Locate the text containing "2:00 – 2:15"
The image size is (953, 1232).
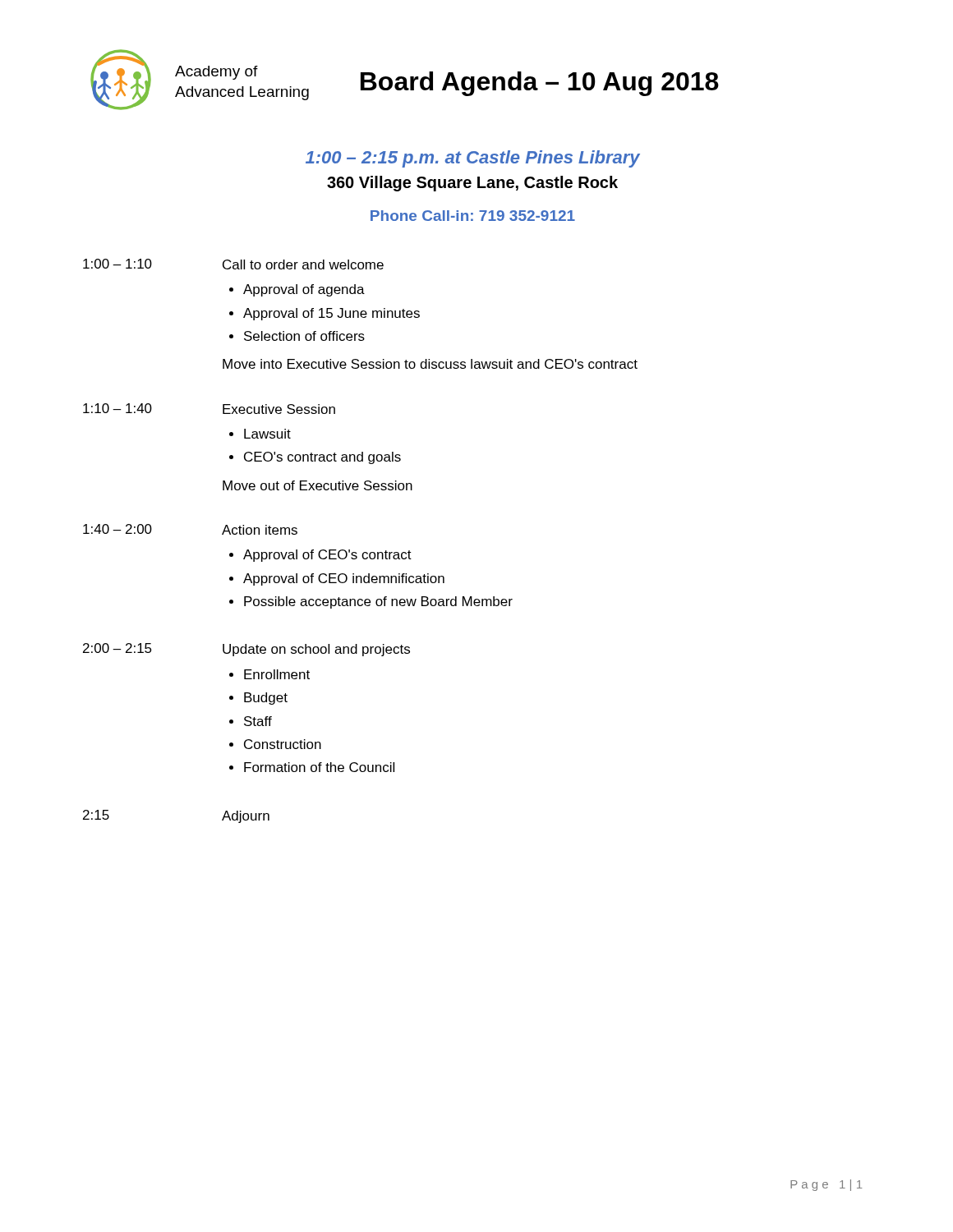pyautogui.click(x=117, y=649)
